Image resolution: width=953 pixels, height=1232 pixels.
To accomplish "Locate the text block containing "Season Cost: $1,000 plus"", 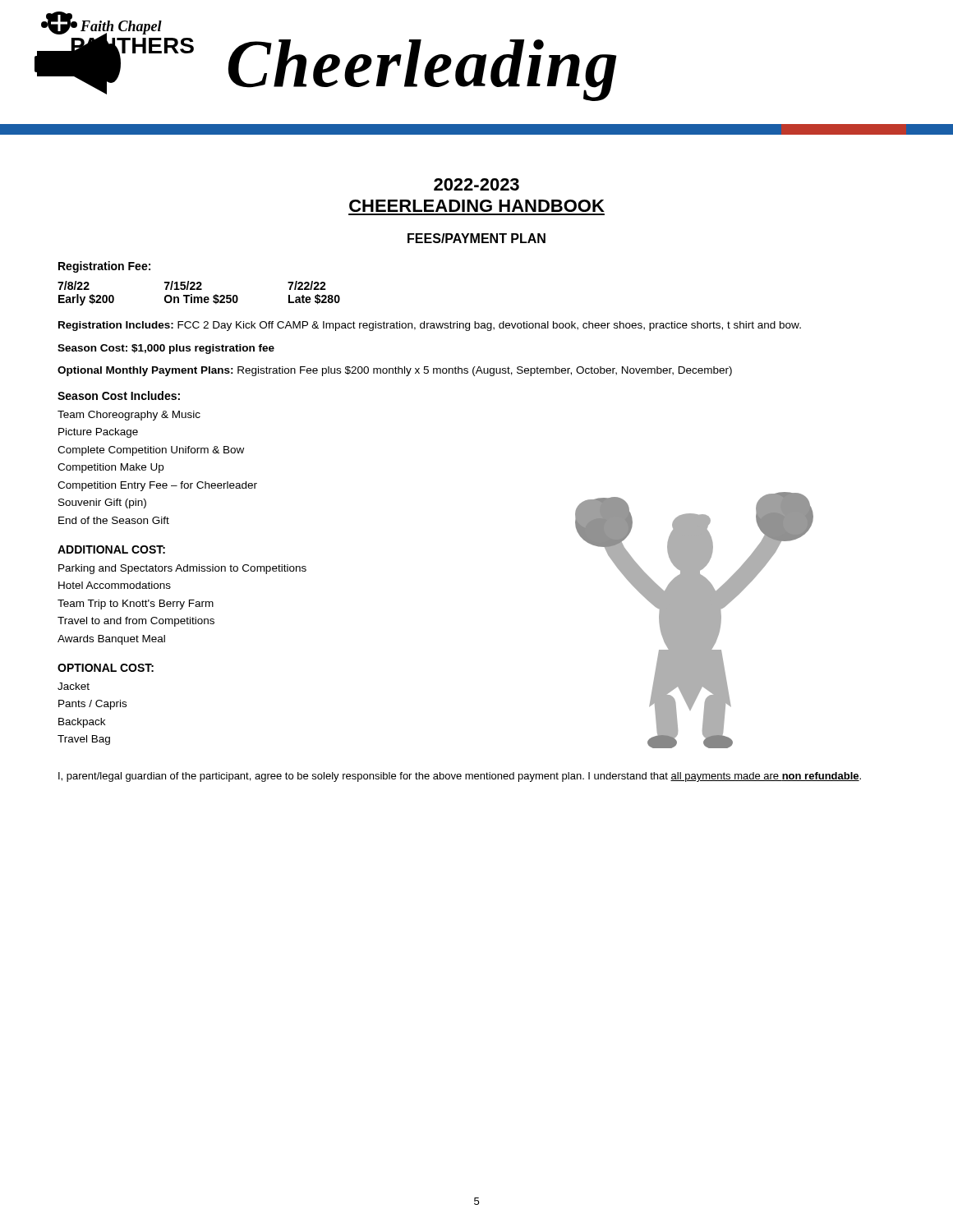I will [166, 348].
